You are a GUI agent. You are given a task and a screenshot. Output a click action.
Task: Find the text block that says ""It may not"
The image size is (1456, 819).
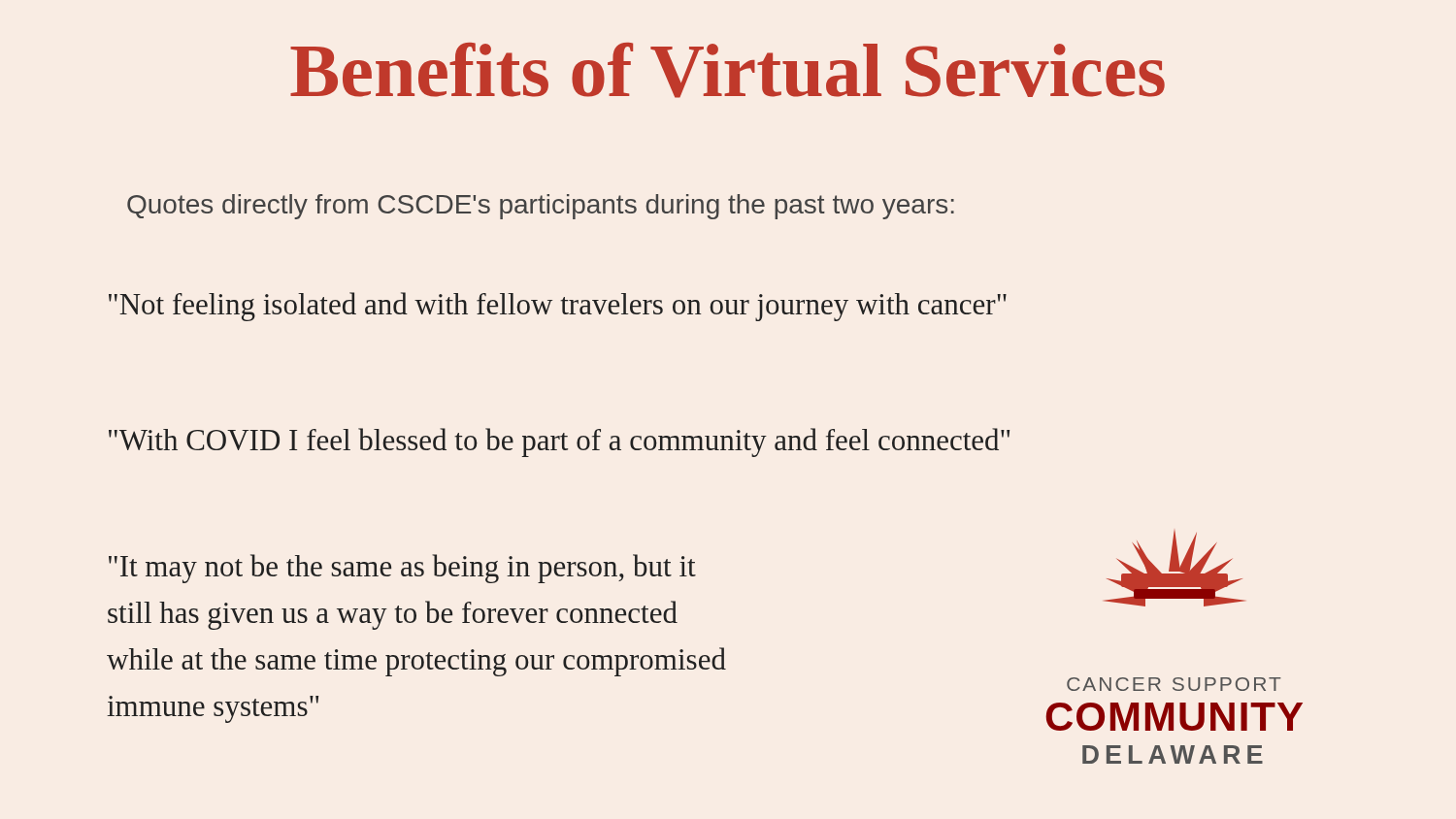coord(416,636)
